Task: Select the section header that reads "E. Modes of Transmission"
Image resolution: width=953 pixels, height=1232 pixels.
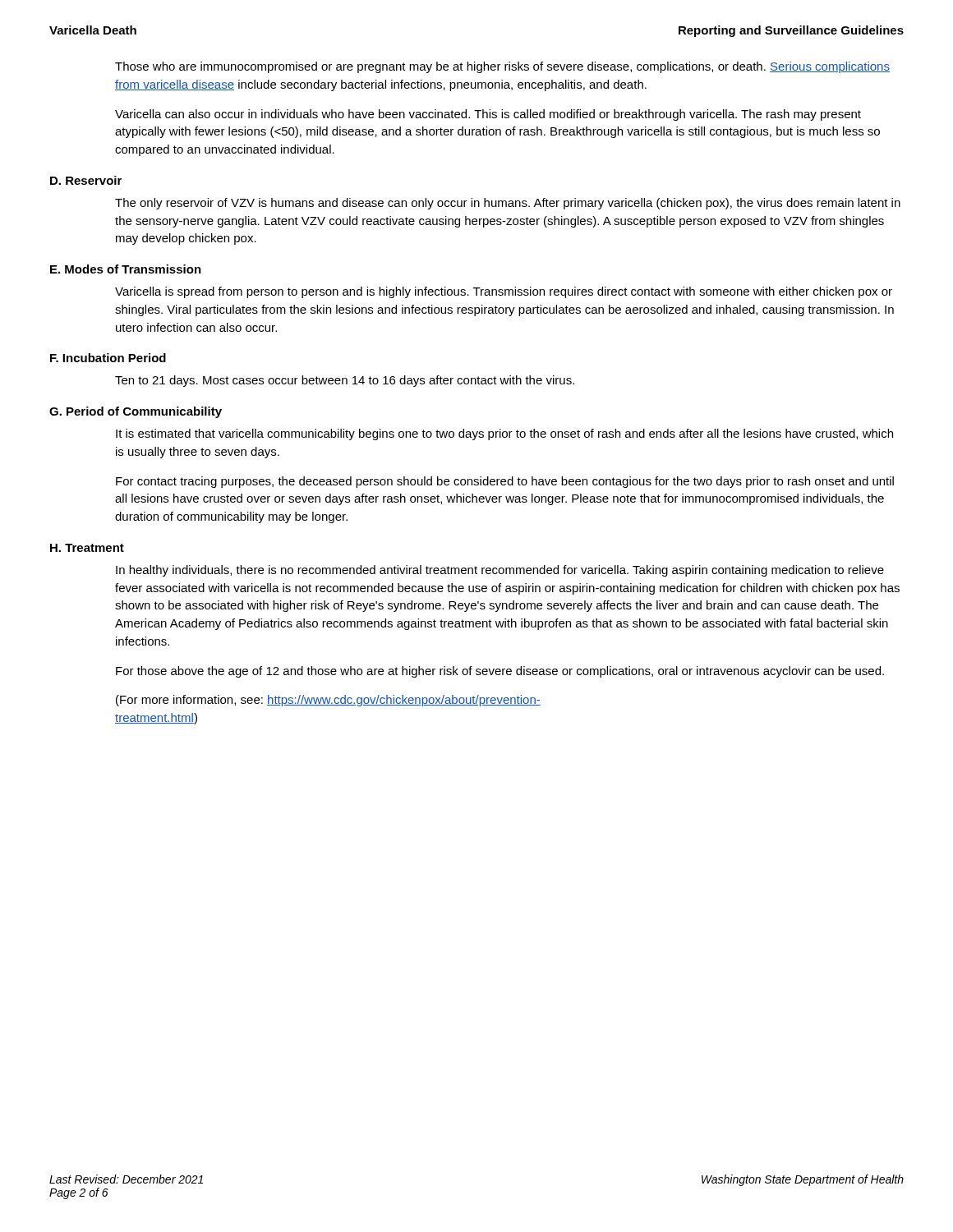Action: (125, 269)
